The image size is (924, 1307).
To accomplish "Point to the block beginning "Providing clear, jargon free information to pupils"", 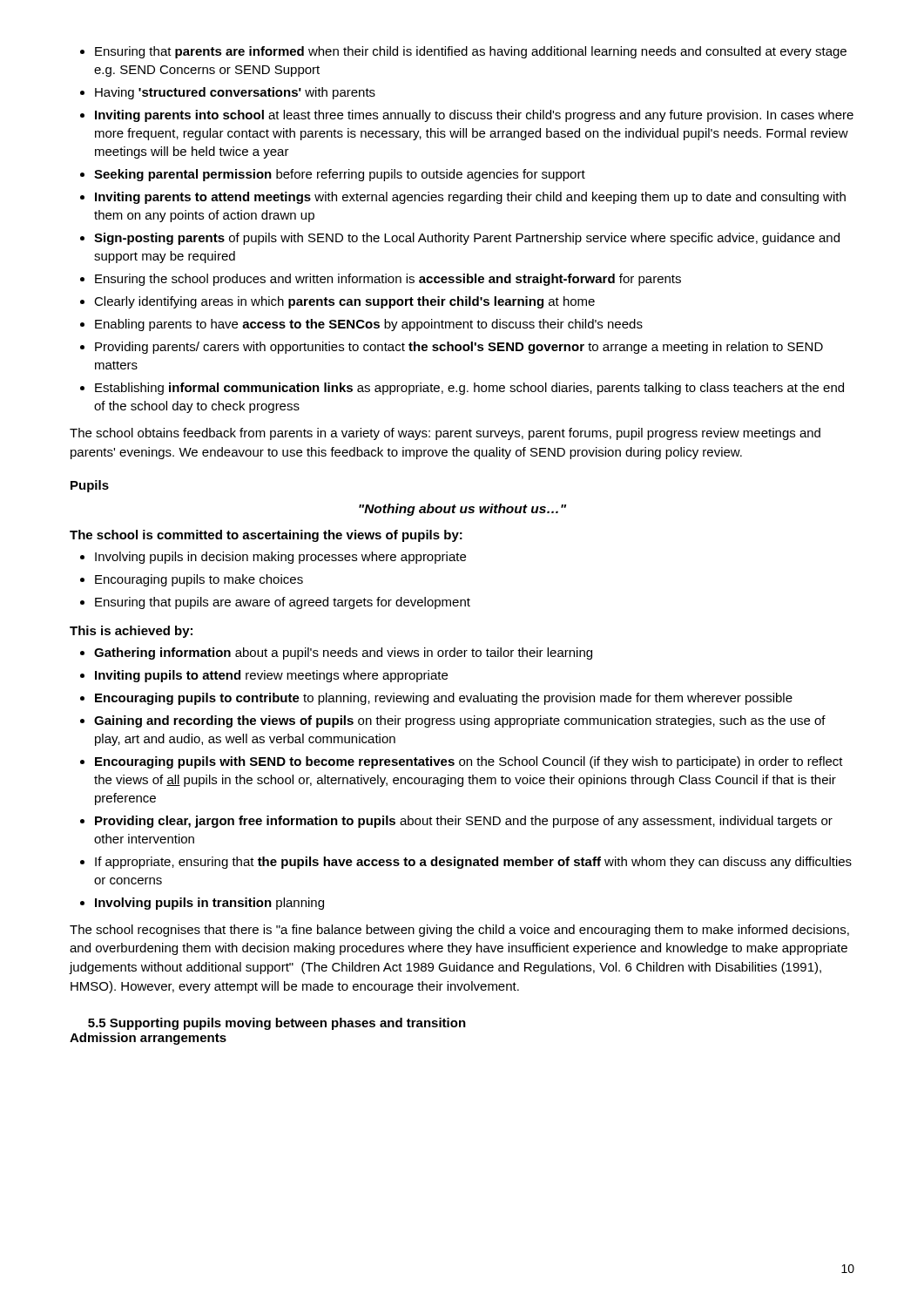I will (x=474, y=829).
